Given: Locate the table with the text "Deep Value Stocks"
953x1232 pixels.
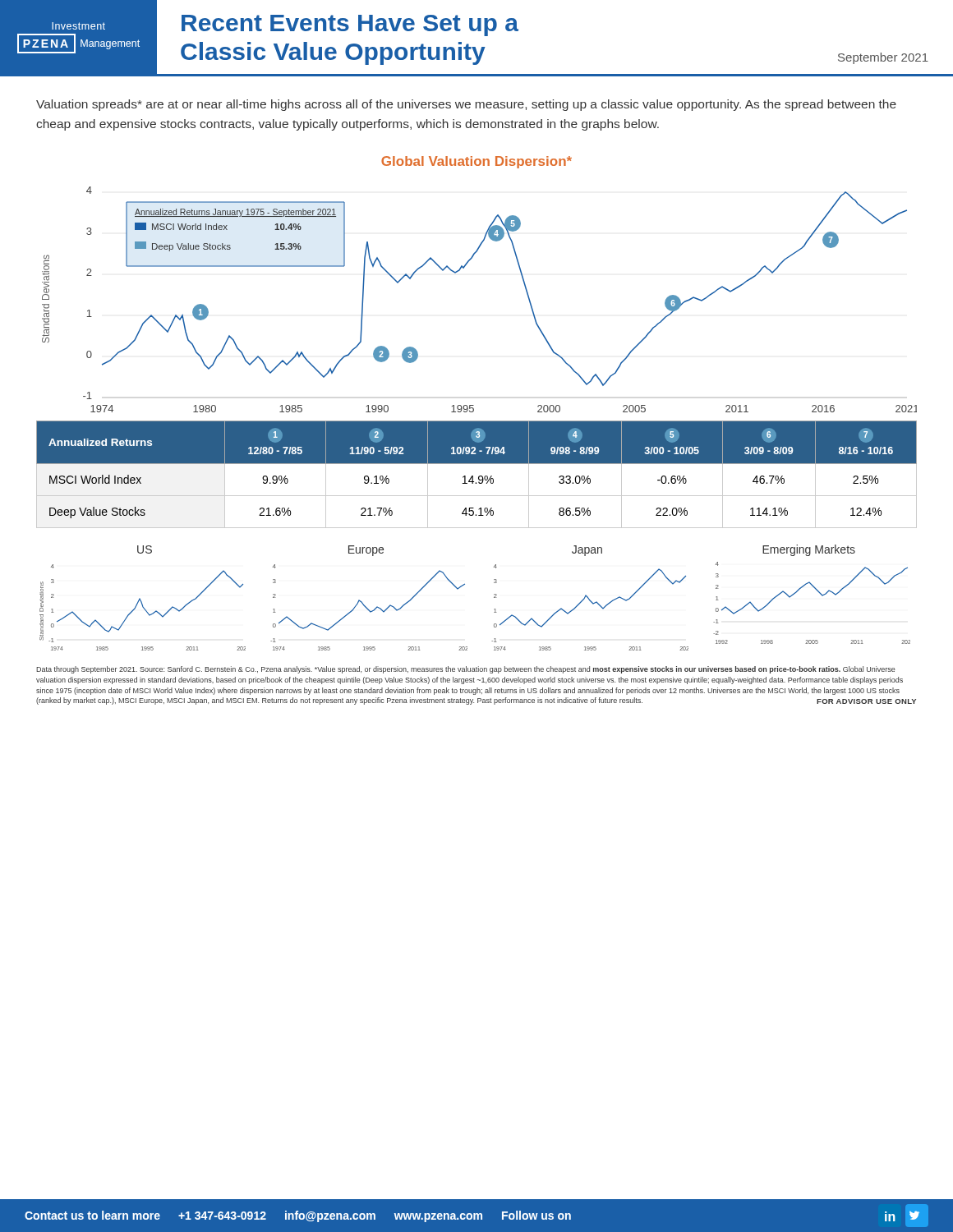Looking at the screenshot, I should point(476,474).
